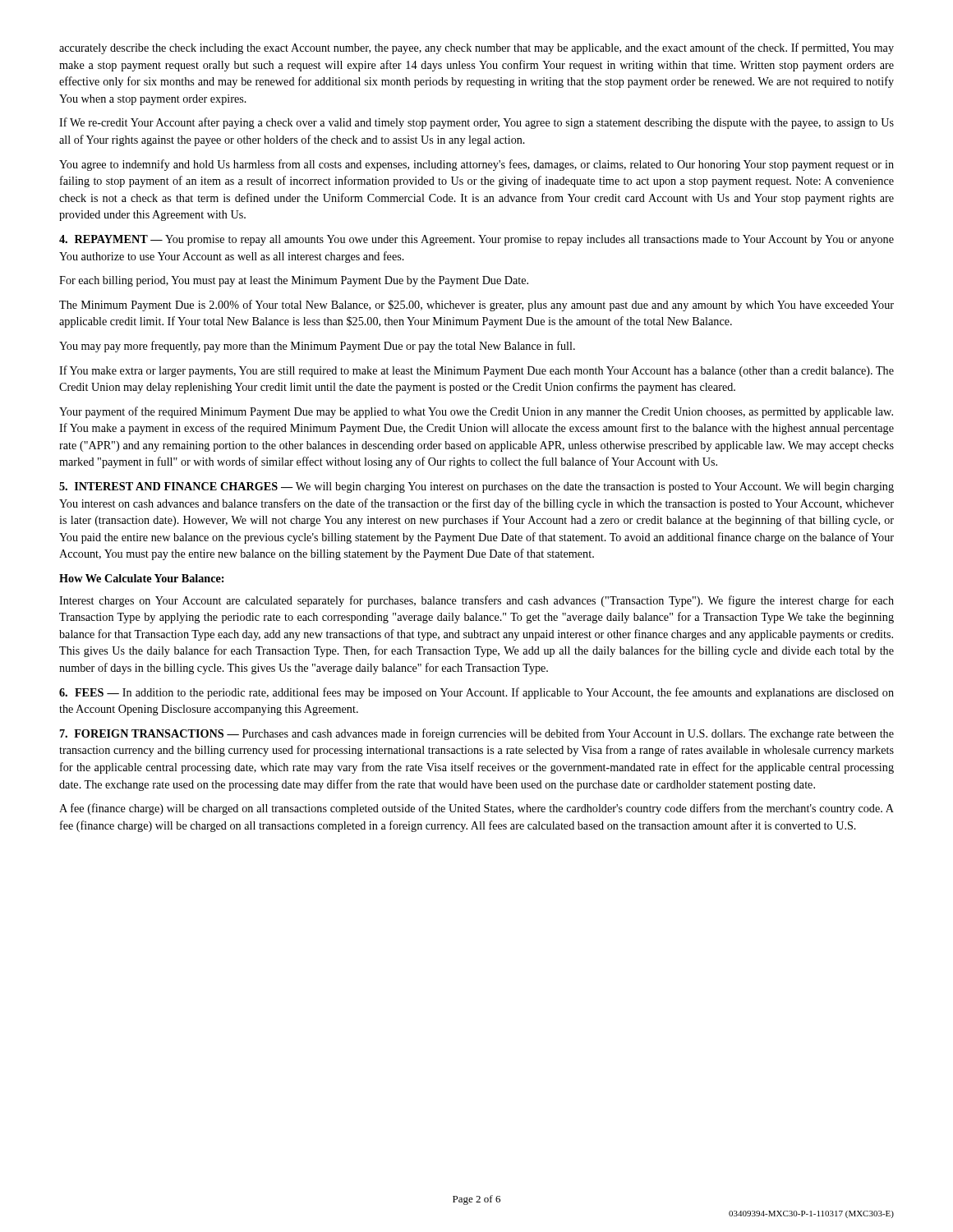Screen dimensions: 1232x953
Task: Click on the text starting "If We re-credit Your Account after paying"
Action: tap(476, 131)
